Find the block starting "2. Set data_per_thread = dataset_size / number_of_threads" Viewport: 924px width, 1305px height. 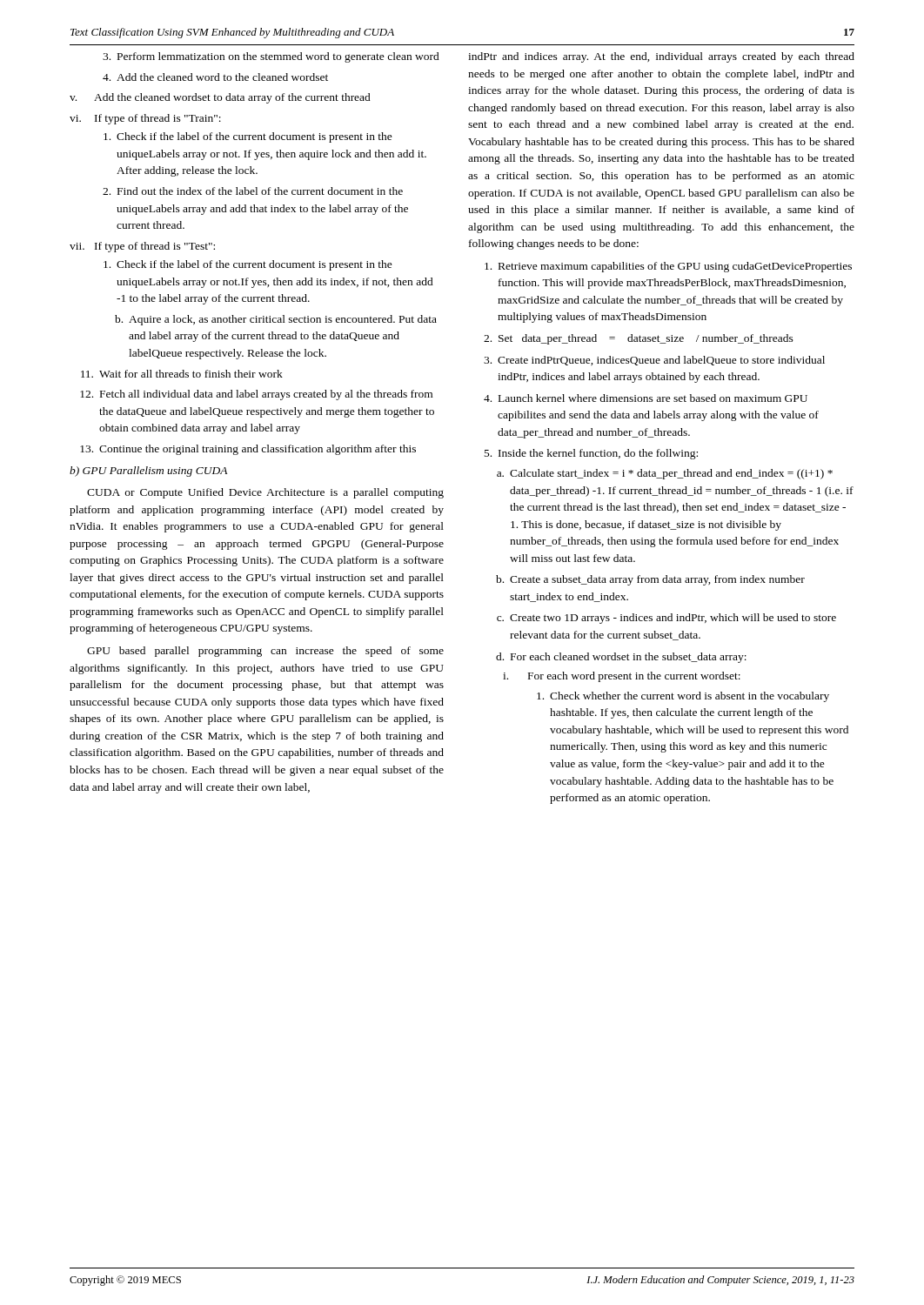pos(661,338)
